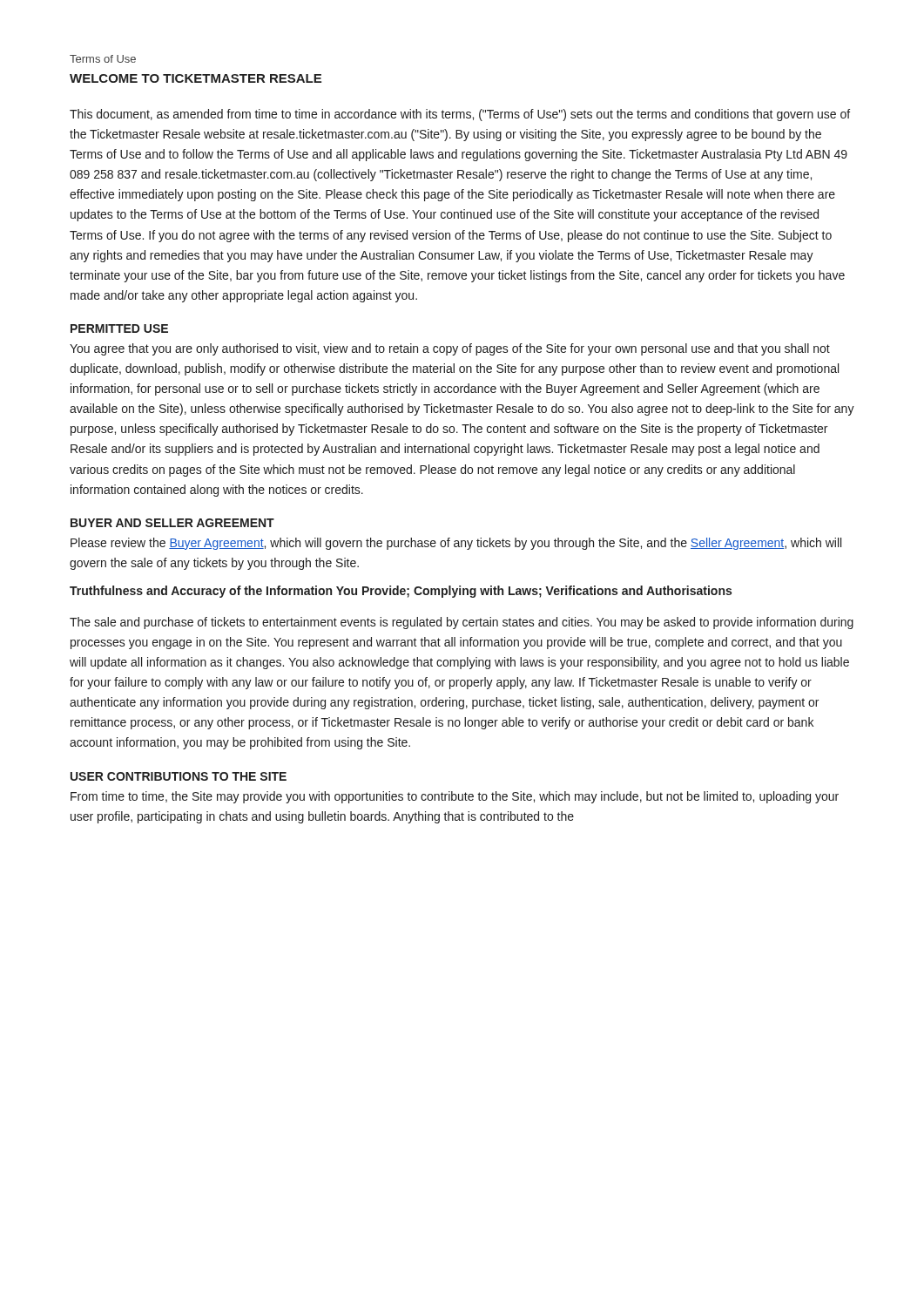Locate the passage starting "USER CONTRIBUTIONS TO THE SITE"

pos(178,776)
